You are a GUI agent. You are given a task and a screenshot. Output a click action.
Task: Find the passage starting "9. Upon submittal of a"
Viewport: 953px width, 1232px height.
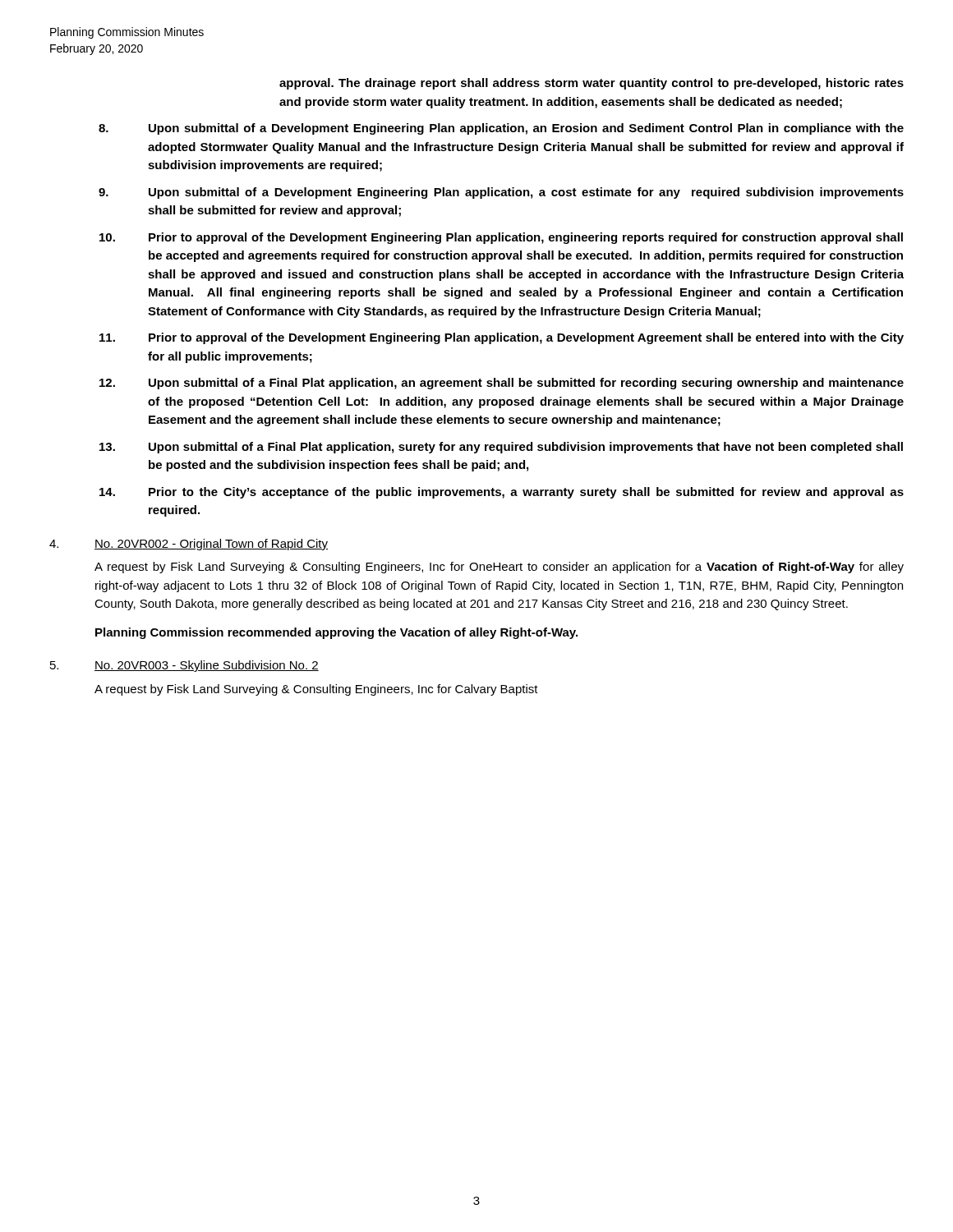coord(501,201)
